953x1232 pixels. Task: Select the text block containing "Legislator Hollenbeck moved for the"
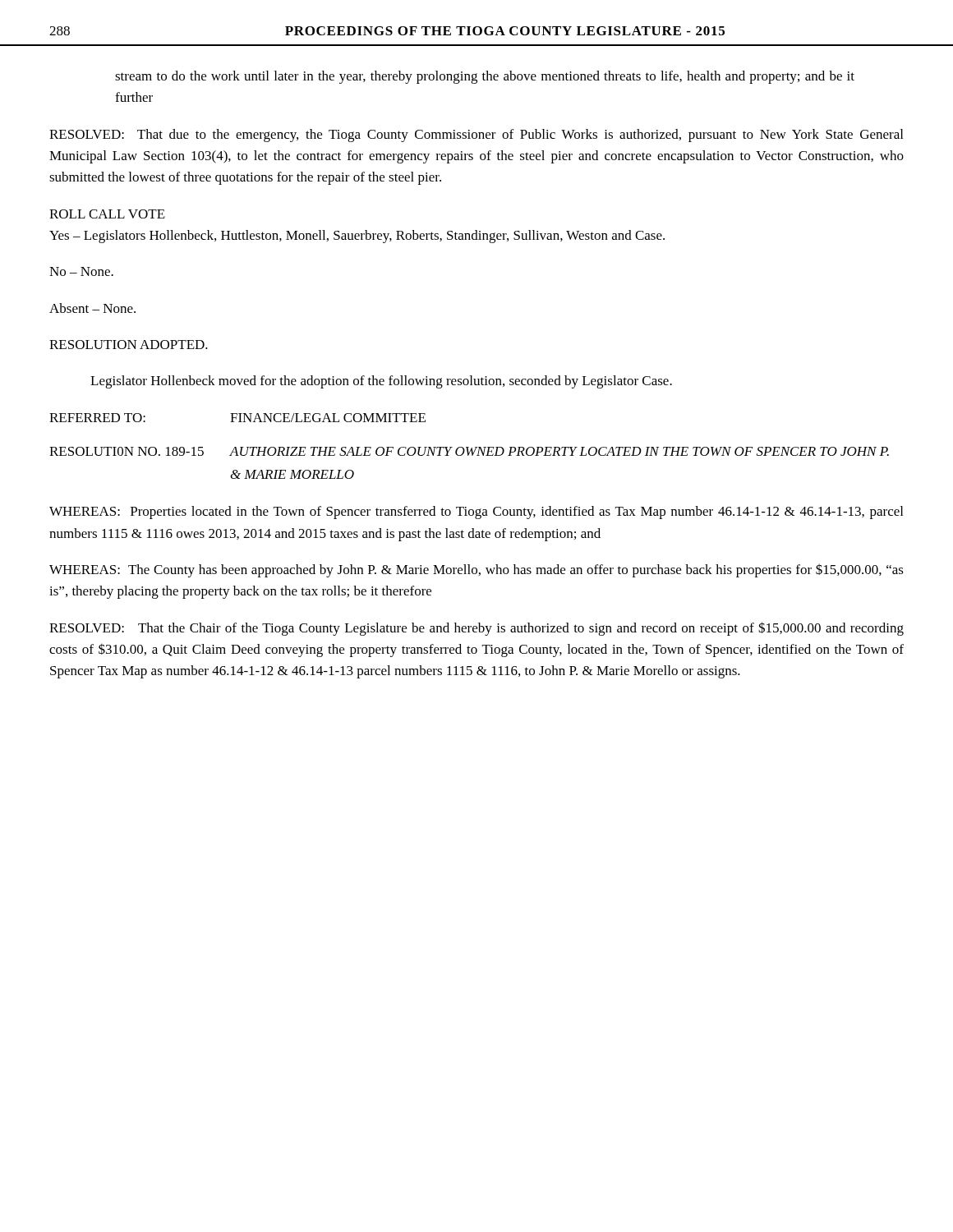[381, 381]
